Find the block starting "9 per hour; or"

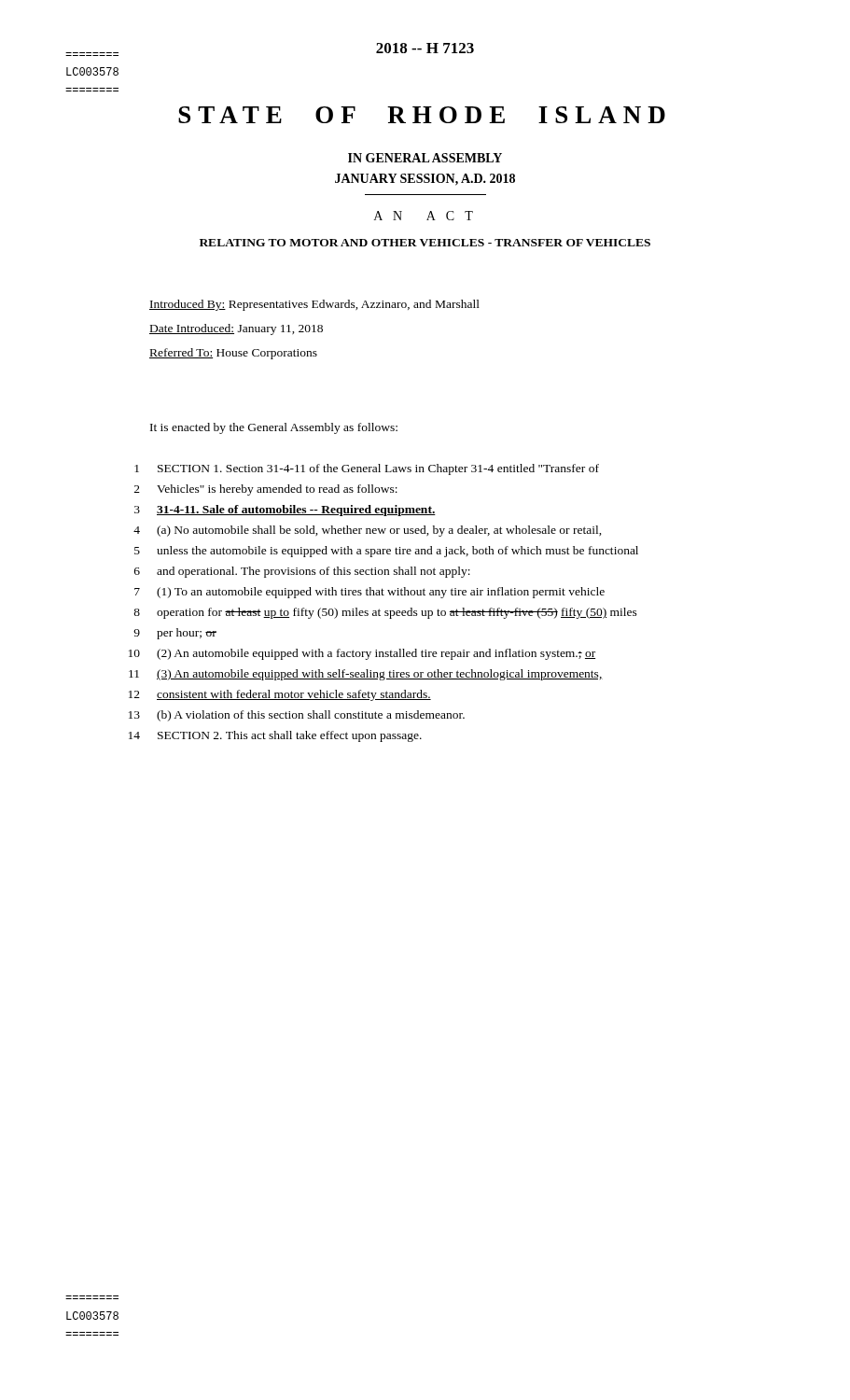[x=175, y=634]
